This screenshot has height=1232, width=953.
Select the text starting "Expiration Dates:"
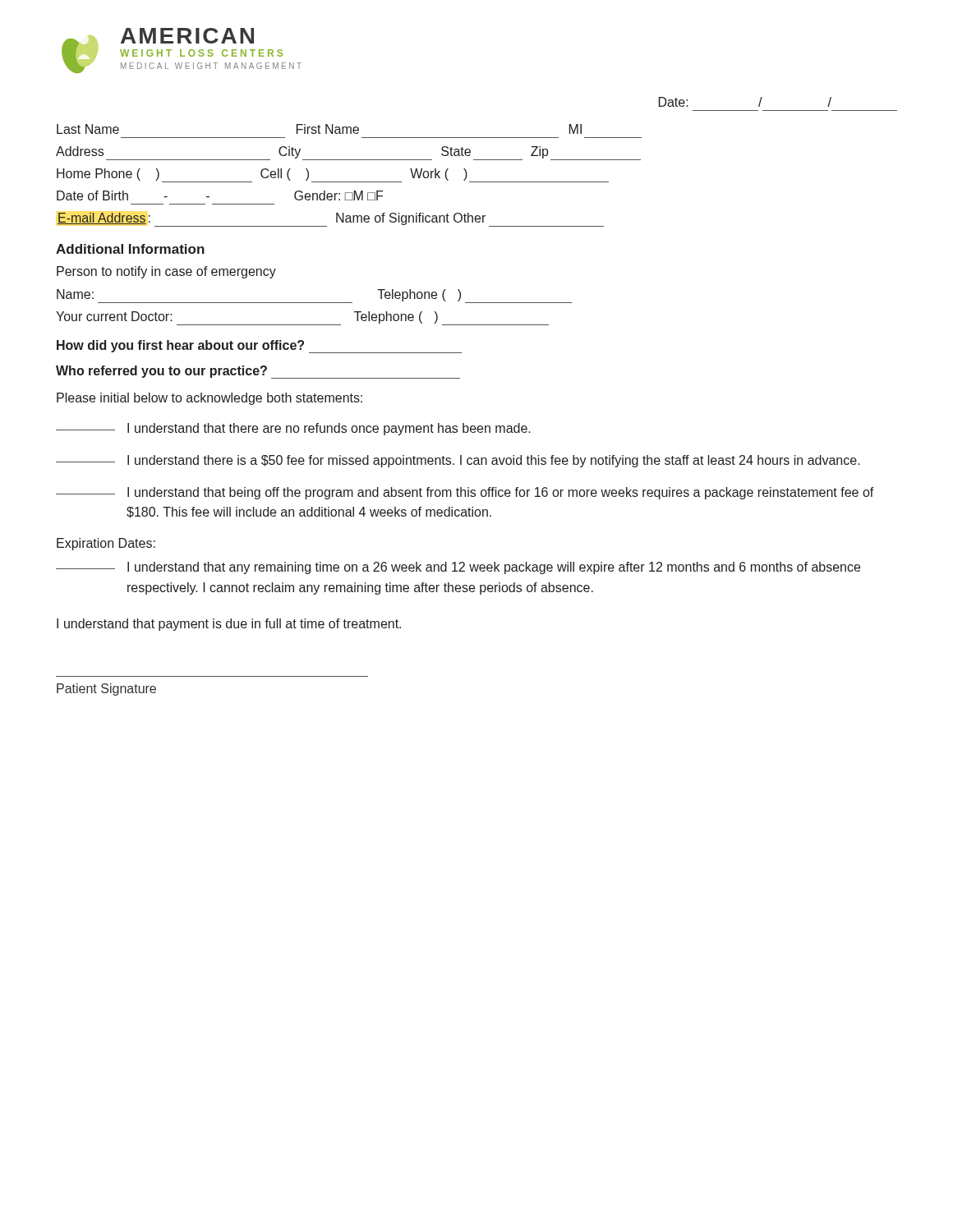pyautogui.click(x=106, y=543)
